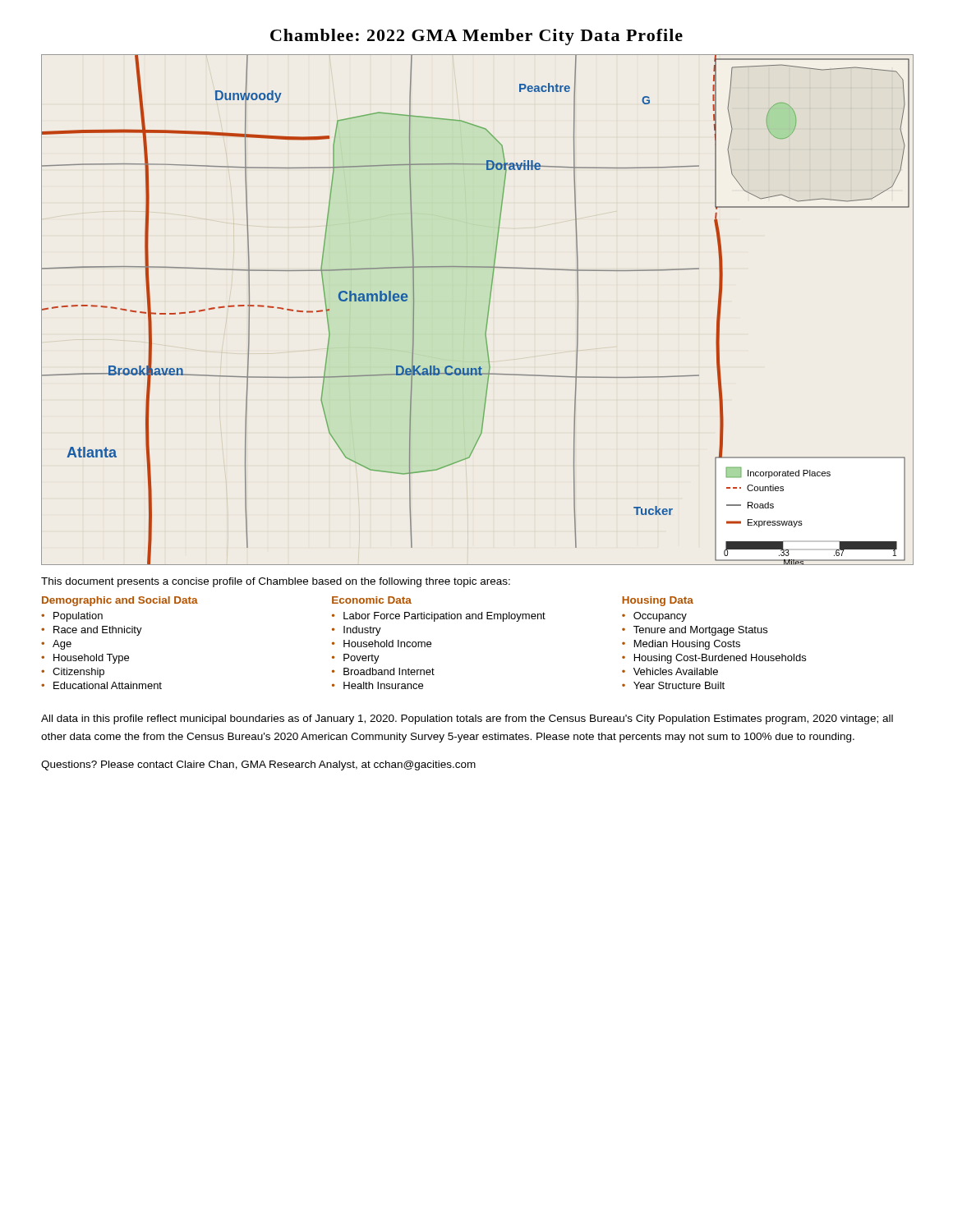
Task: Locate the text "Year Structure Built"
Action: 679,685
